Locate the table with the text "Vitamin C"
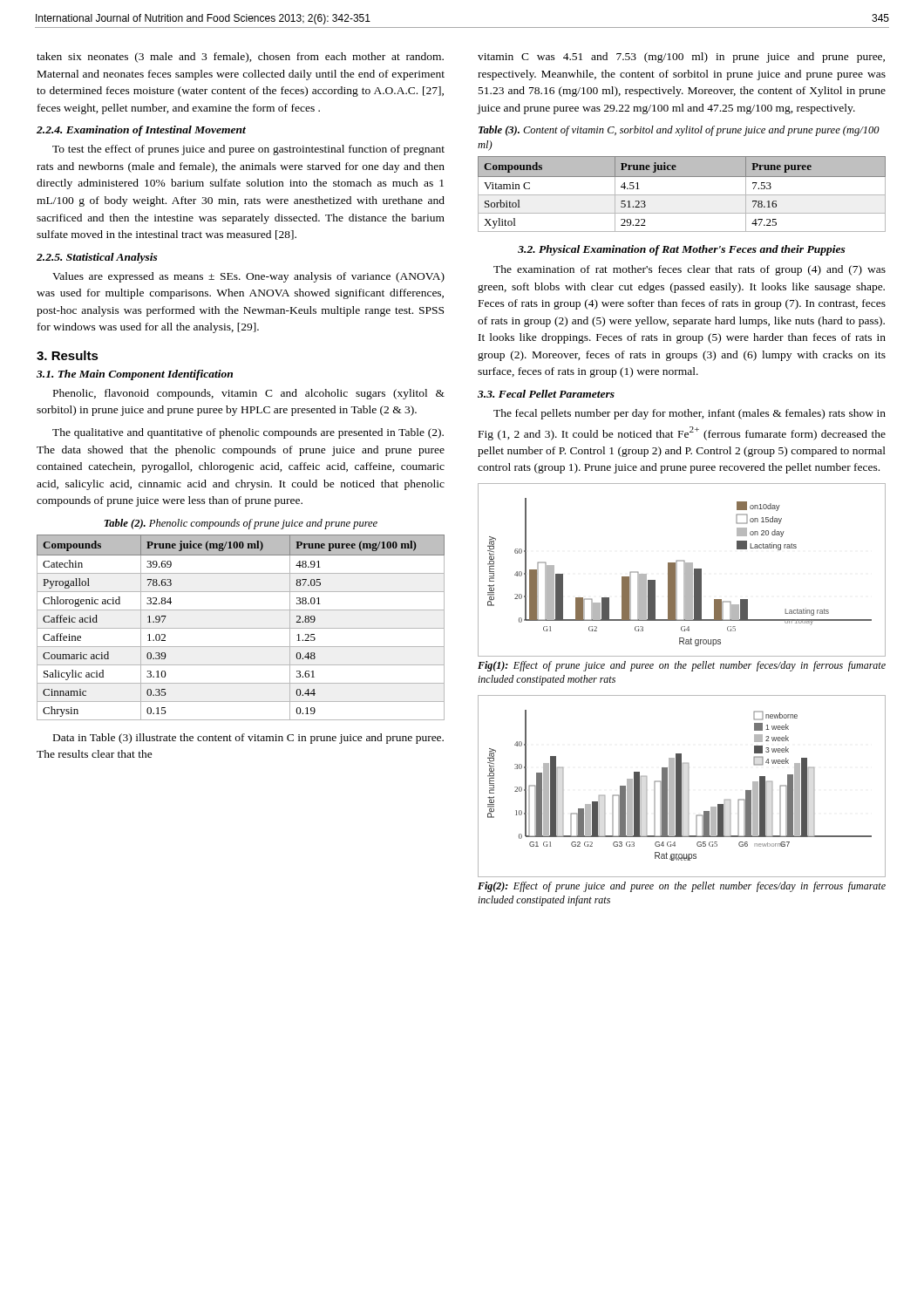 click(x=682, y=194)
